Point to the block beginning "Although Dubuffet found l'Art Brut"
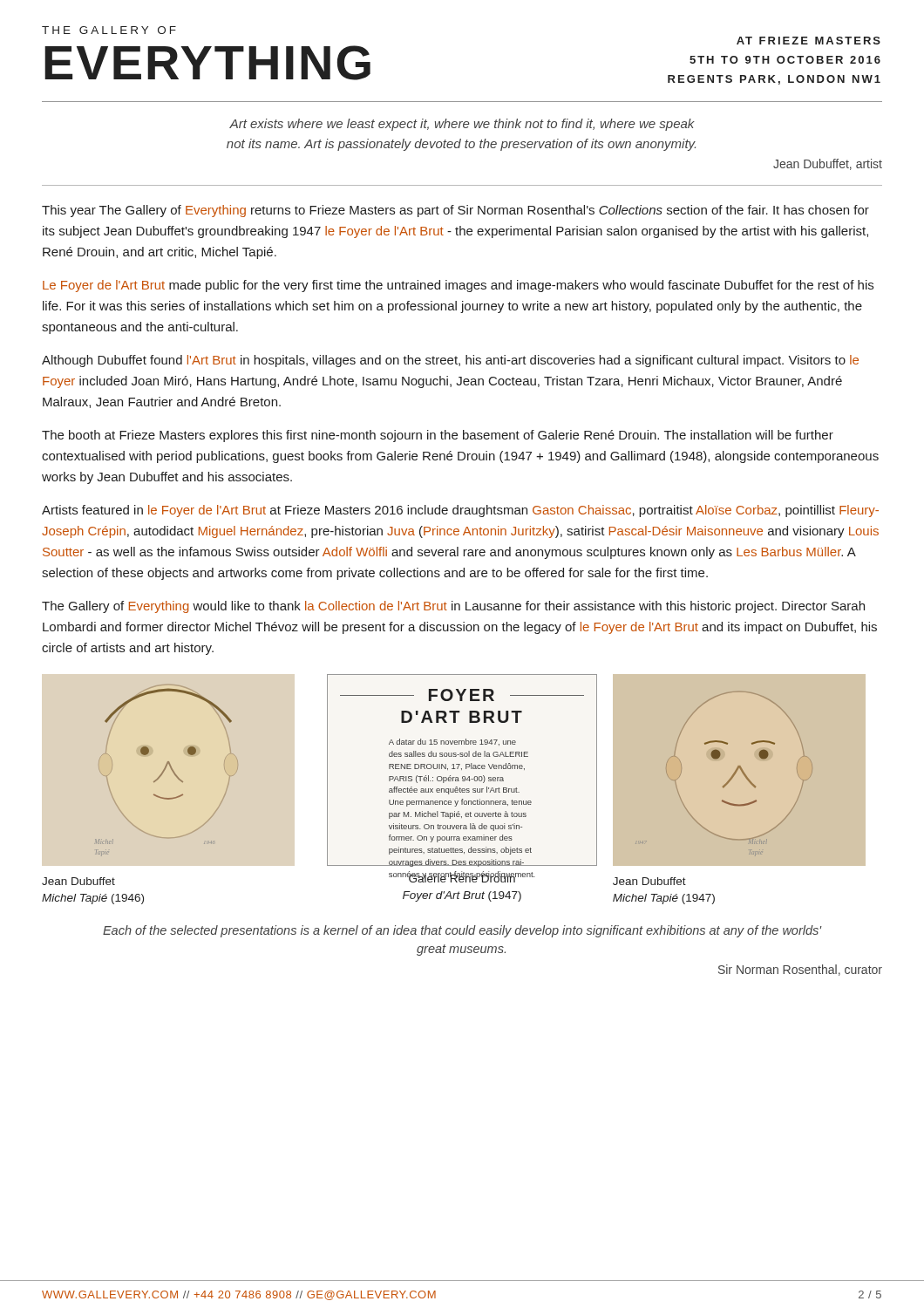Image resolution: width=924 pixels, height=1308 pixels. (451, 381)
